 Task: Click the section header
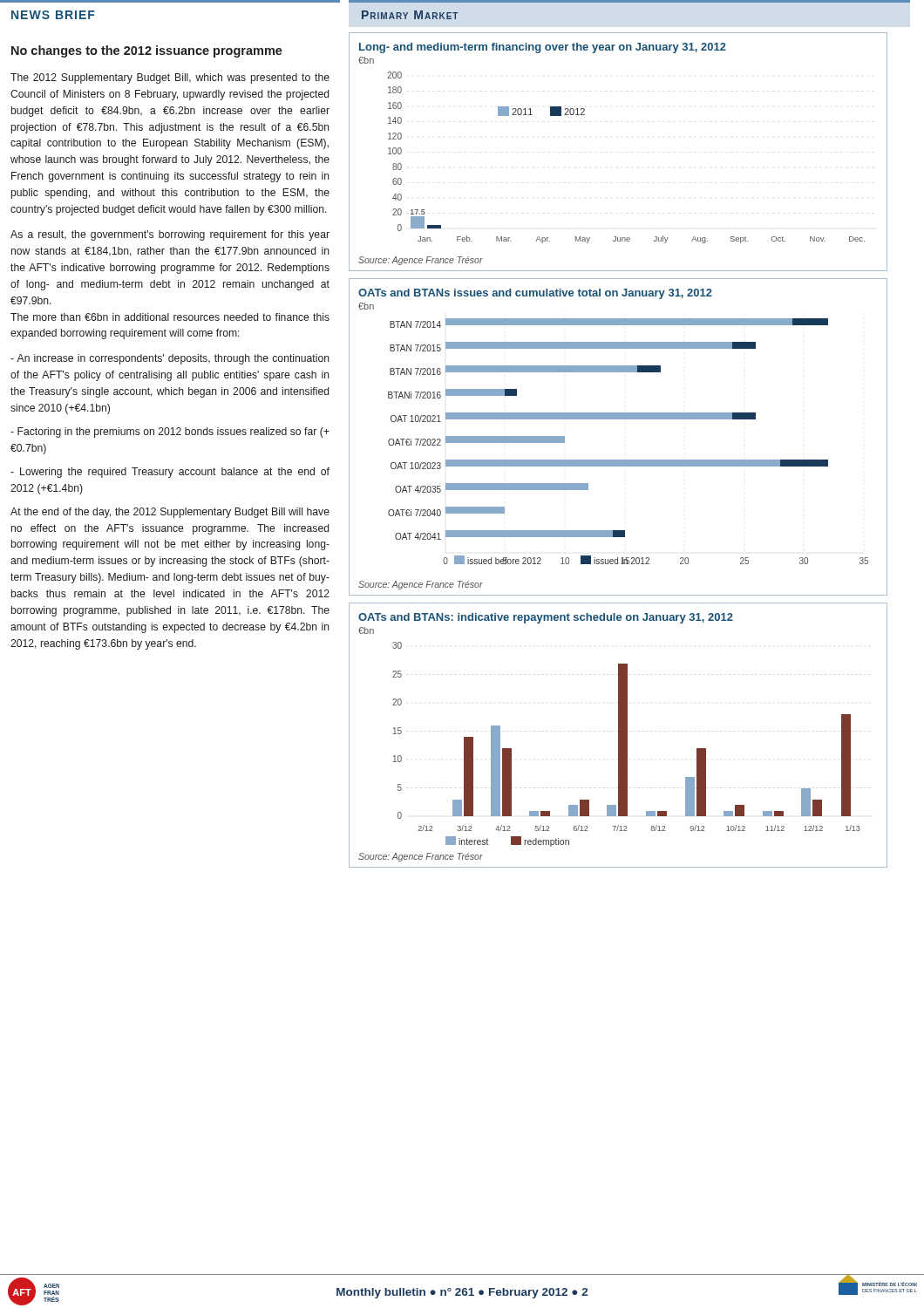146,51
